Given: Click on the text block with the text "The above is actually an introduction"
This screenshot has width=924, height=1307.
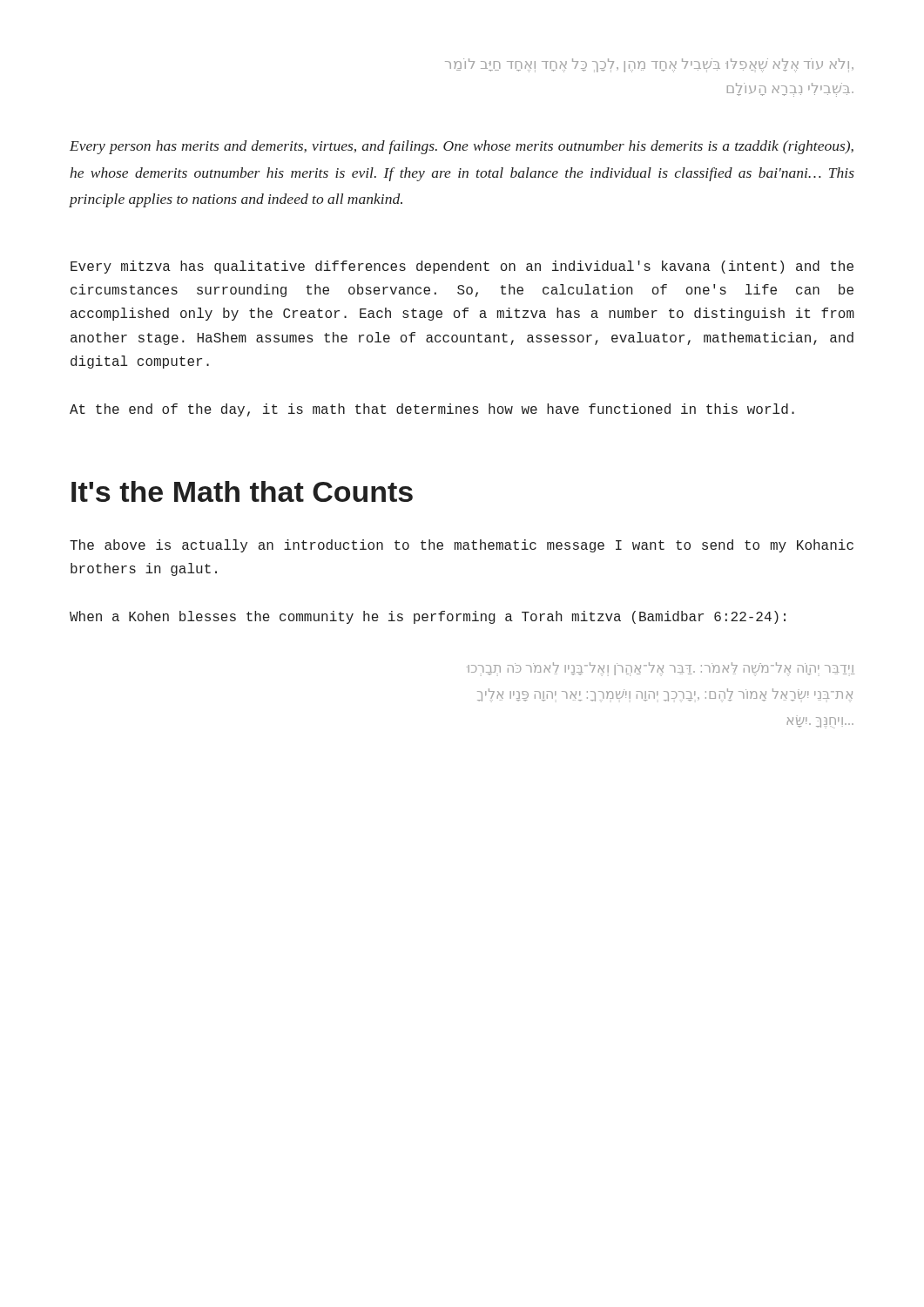Looking at the screenshot, I should click(462, 558).
